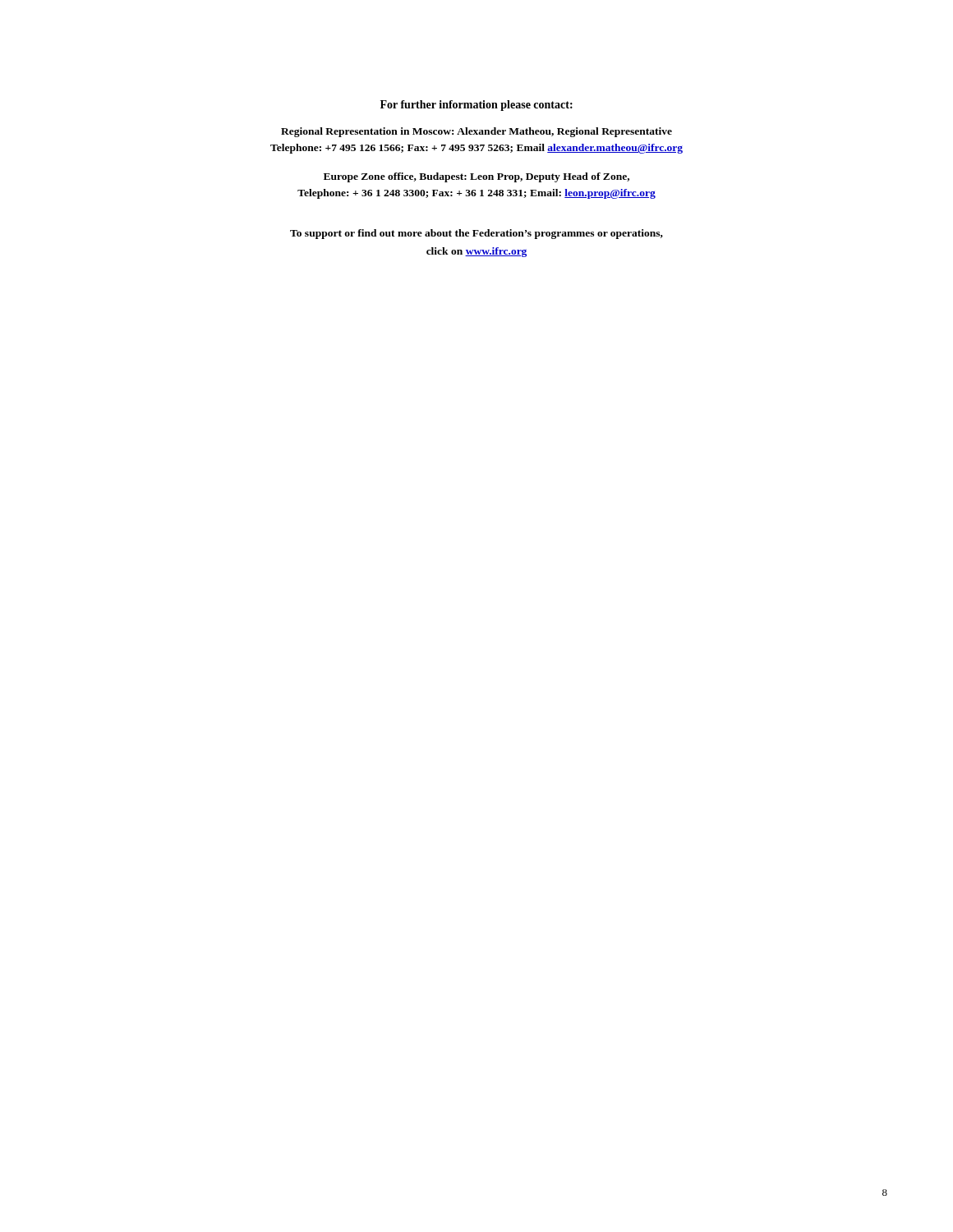This screenshot has height=1232, width=953.
Task: Find the block starting "Regional Representation in Moscow: Alexander"
Action: click(x=476, y=139)
